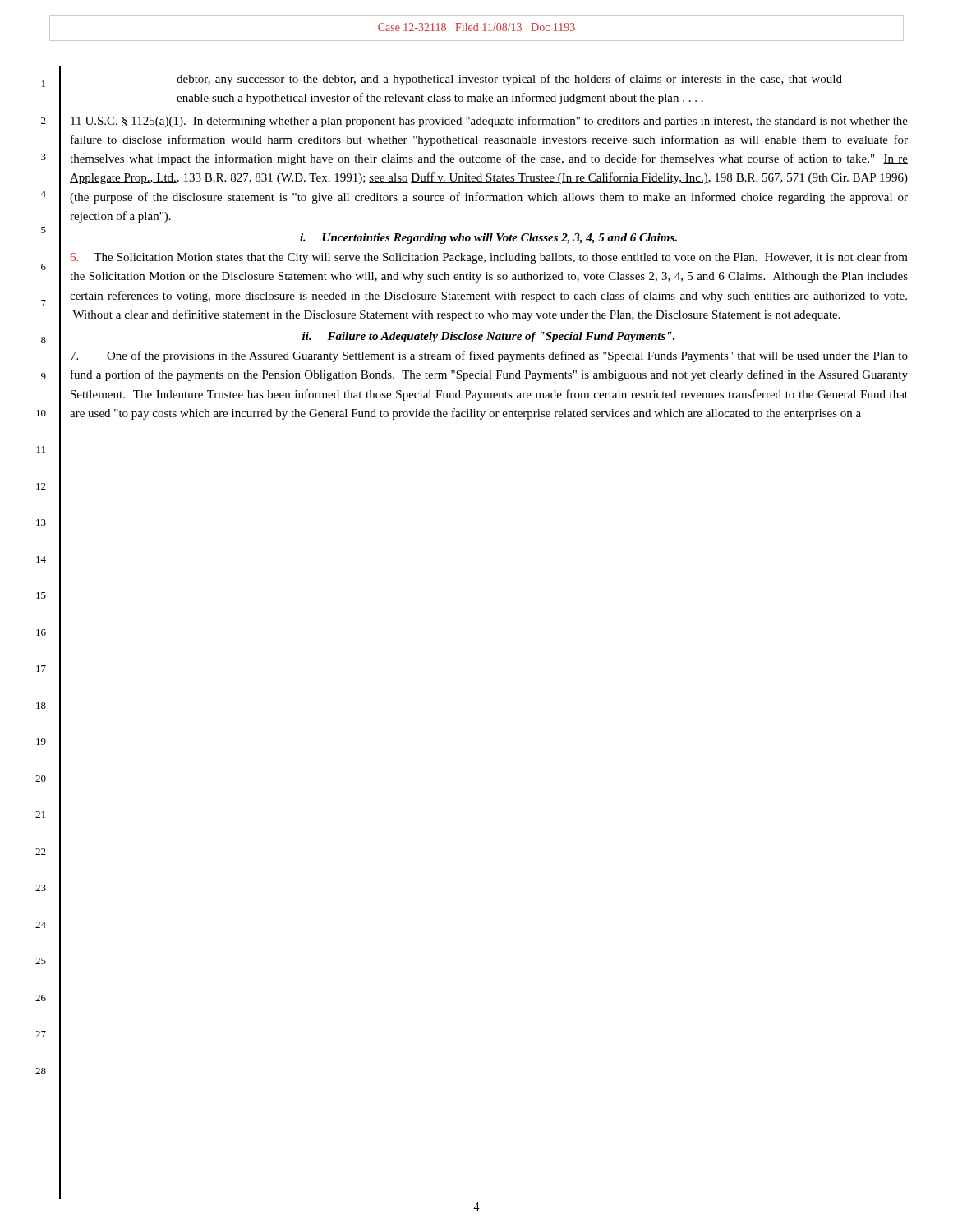The image size is (953, 1232).
Task: Point to the block beginning "debtor, any successor to"
Action: [x=509, y=88]
